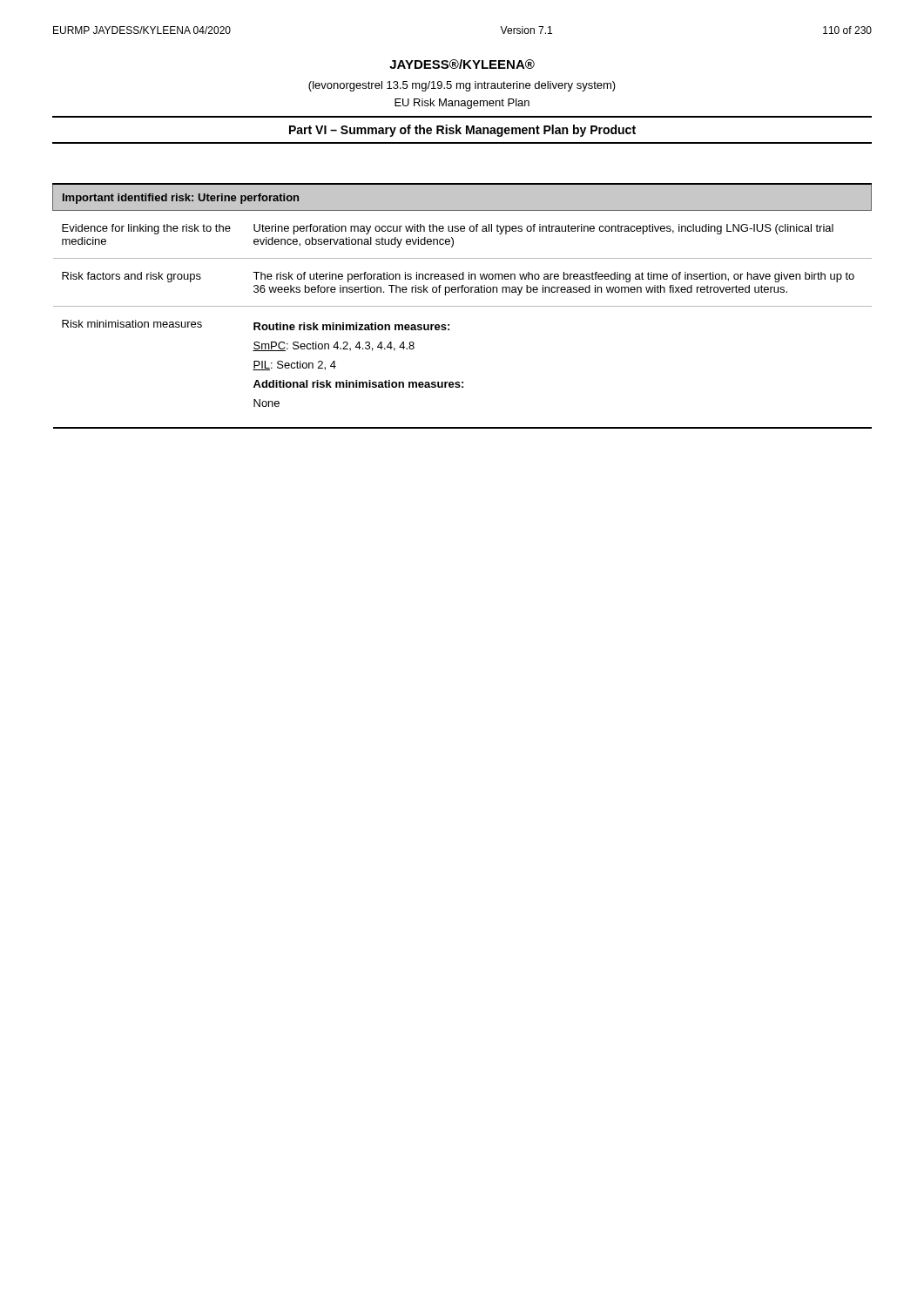Image resolution: width=924 pixels, height=1307 pixels.
Task: Select the title
Action: pos(462,64)
